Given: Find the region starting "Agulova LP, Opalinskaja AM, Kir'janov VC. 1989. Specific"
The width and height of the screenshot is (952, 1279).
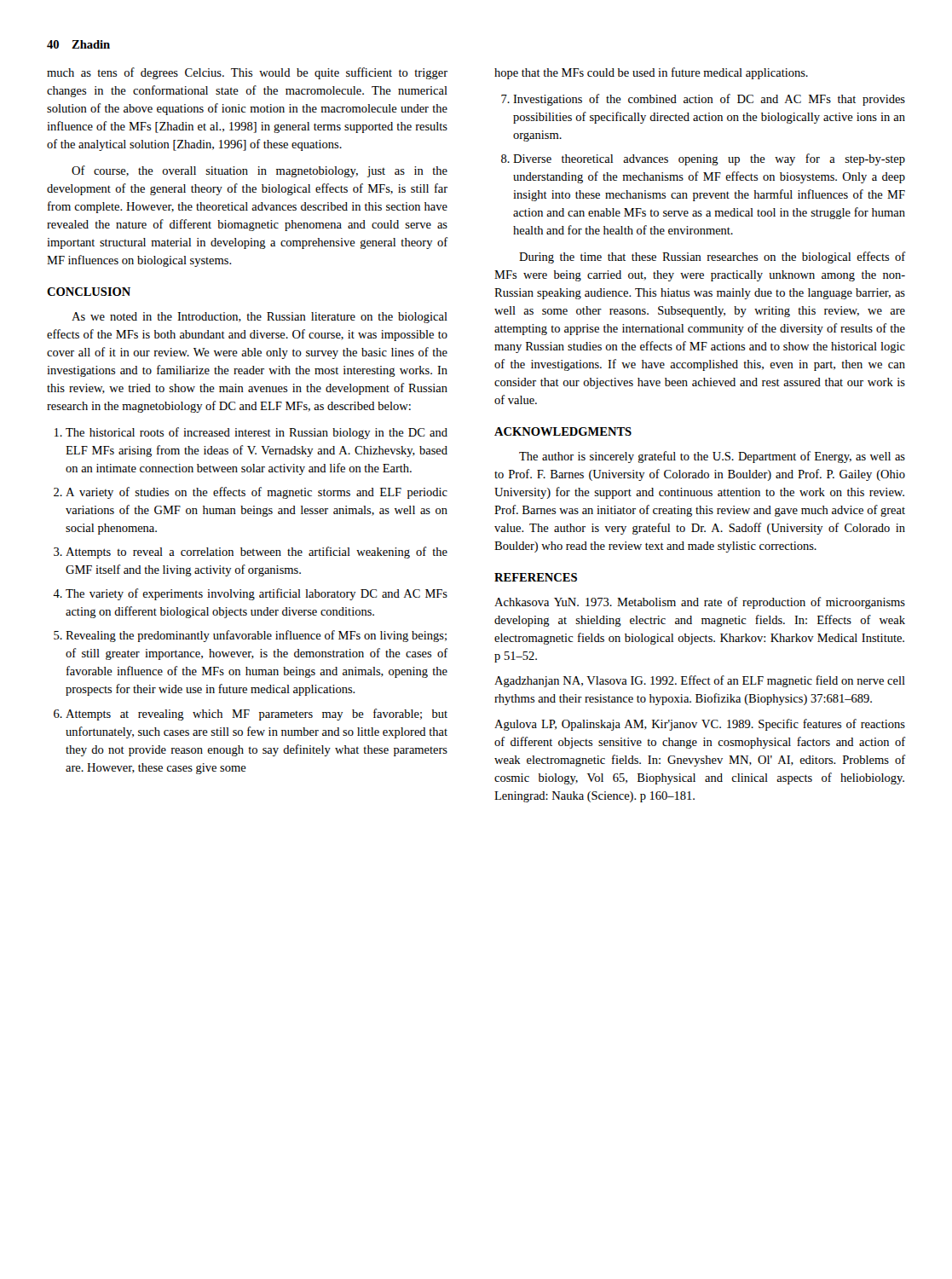Looking at the screenshot, I should (x=700, y=760).
